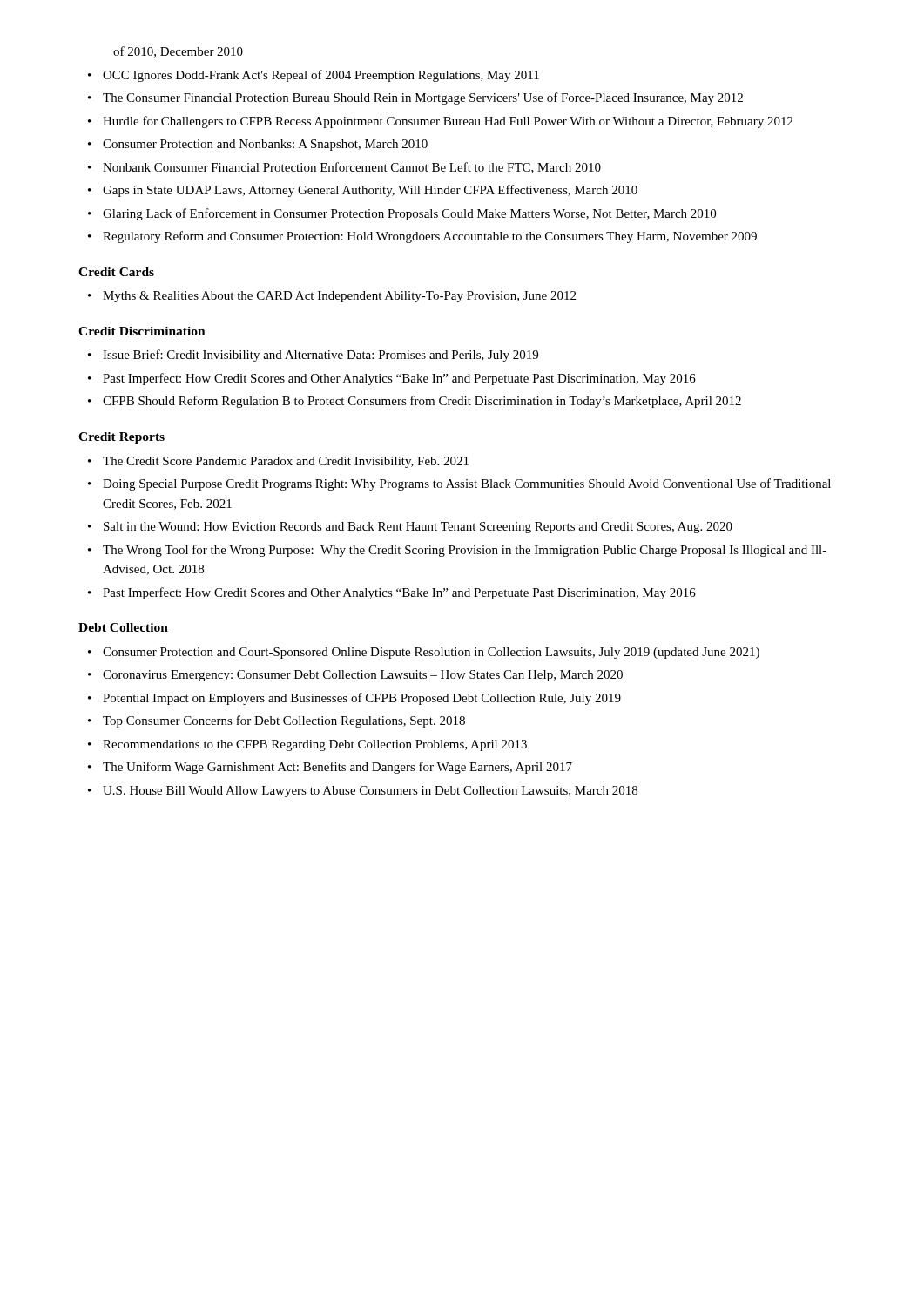This screenshot has height=1307, width=924.
Task: Locate the text "Credit Reports"
Action: [122, 436]
